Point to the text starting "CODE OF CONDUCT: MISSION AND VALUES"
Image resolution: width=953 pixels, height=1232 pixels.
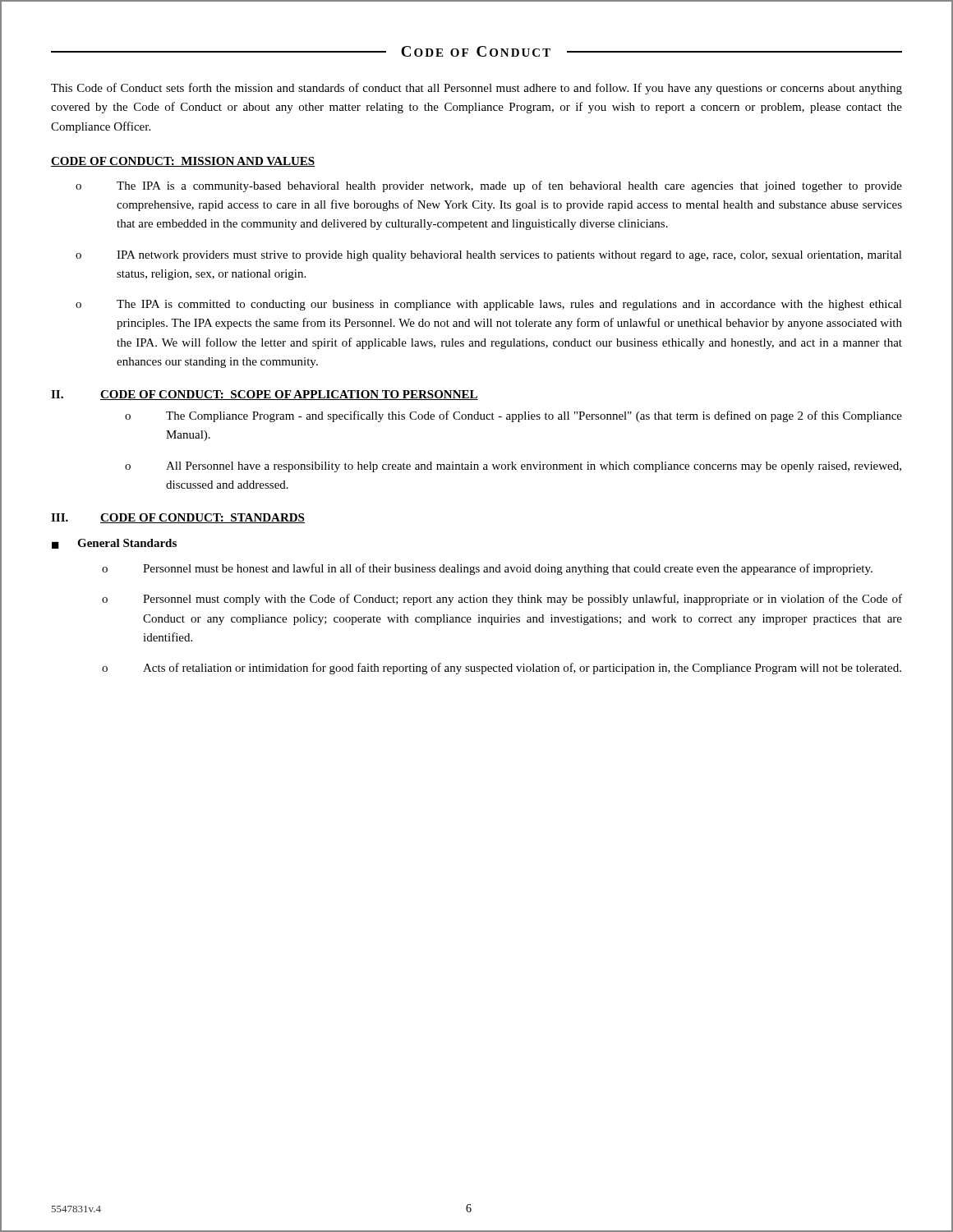coord(183,161)
